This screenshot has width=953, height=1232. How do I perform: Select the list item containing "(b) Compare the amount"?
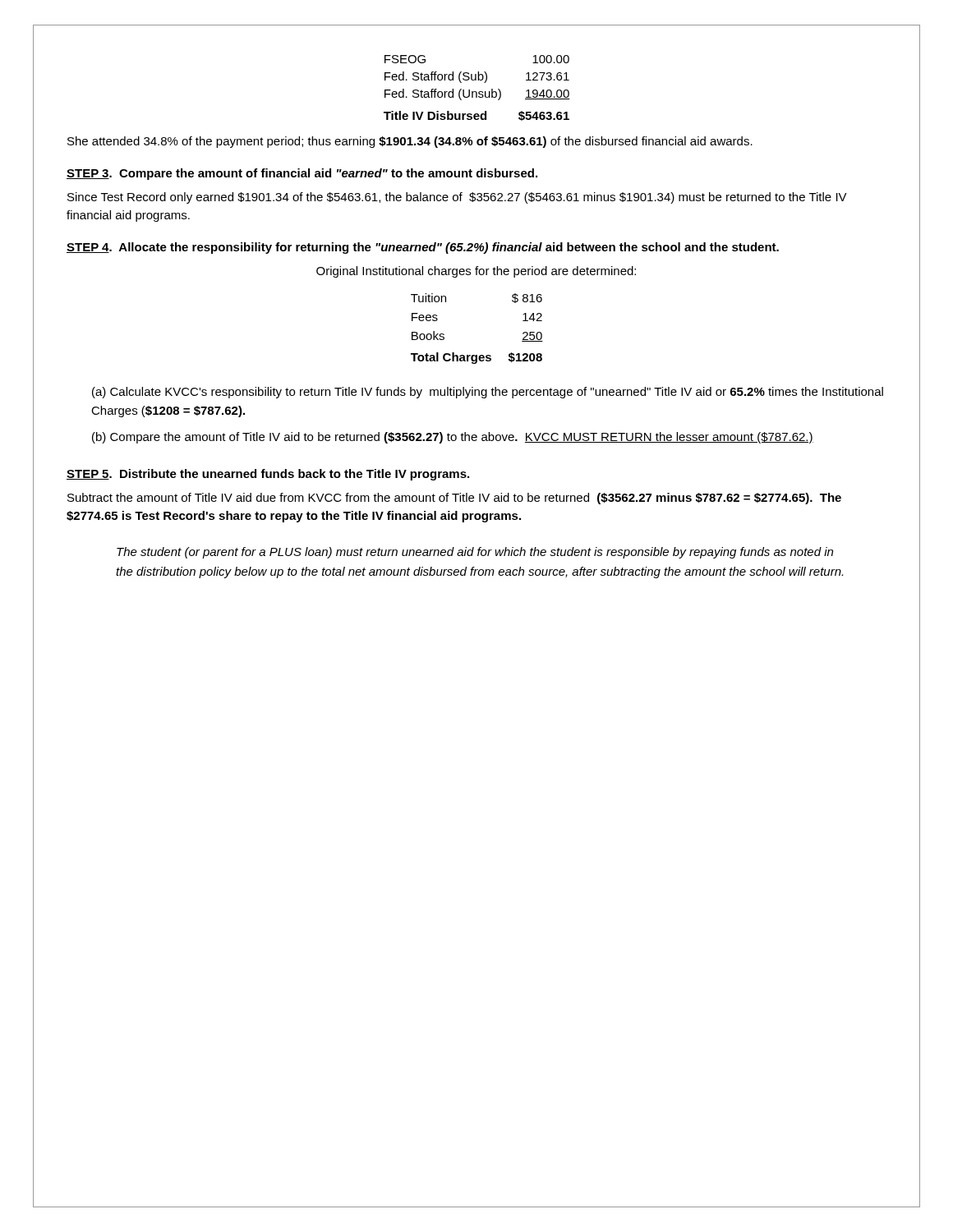coord(452,437)
